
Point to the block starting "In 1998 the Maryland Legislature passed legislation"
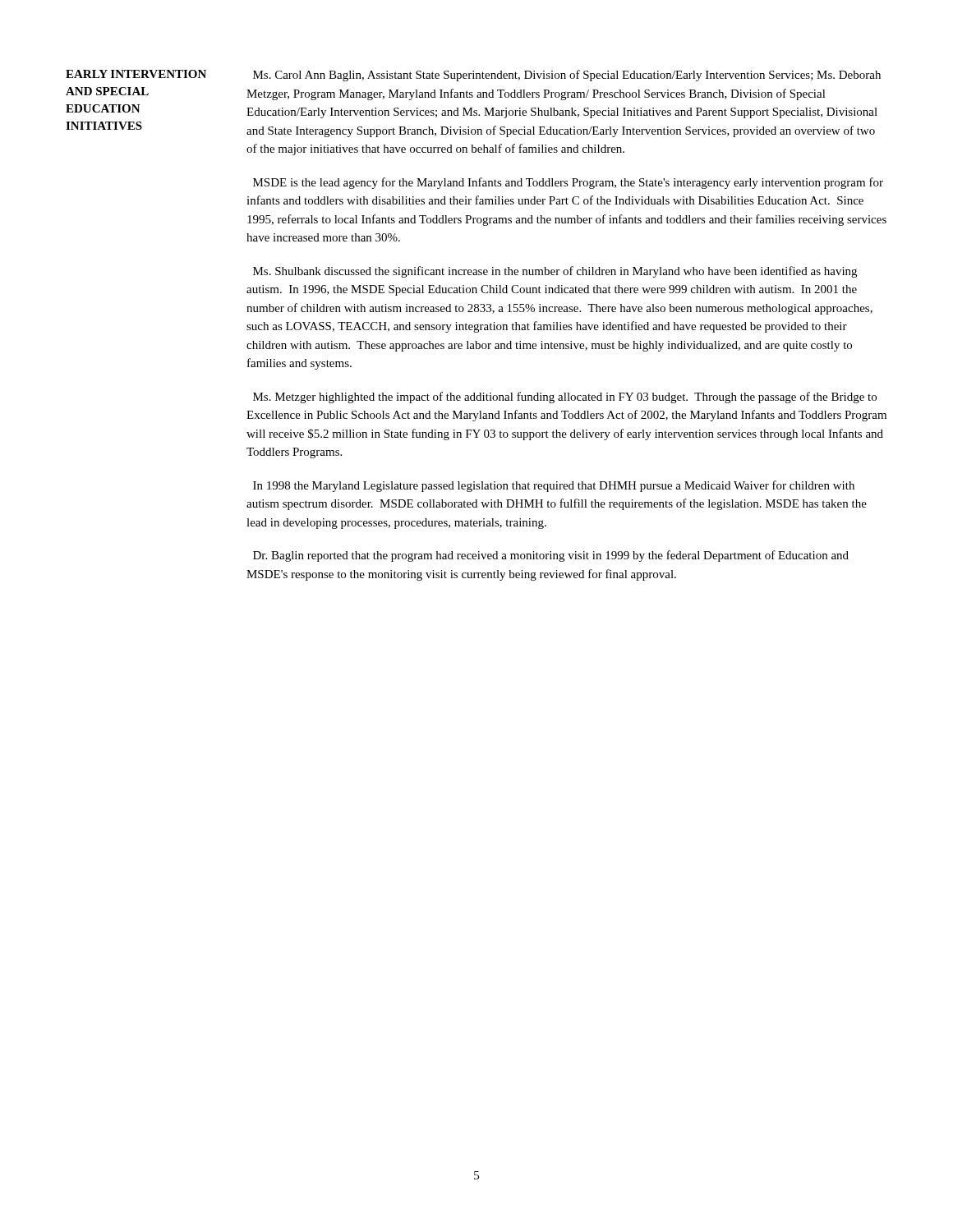(x=557, y=503)
